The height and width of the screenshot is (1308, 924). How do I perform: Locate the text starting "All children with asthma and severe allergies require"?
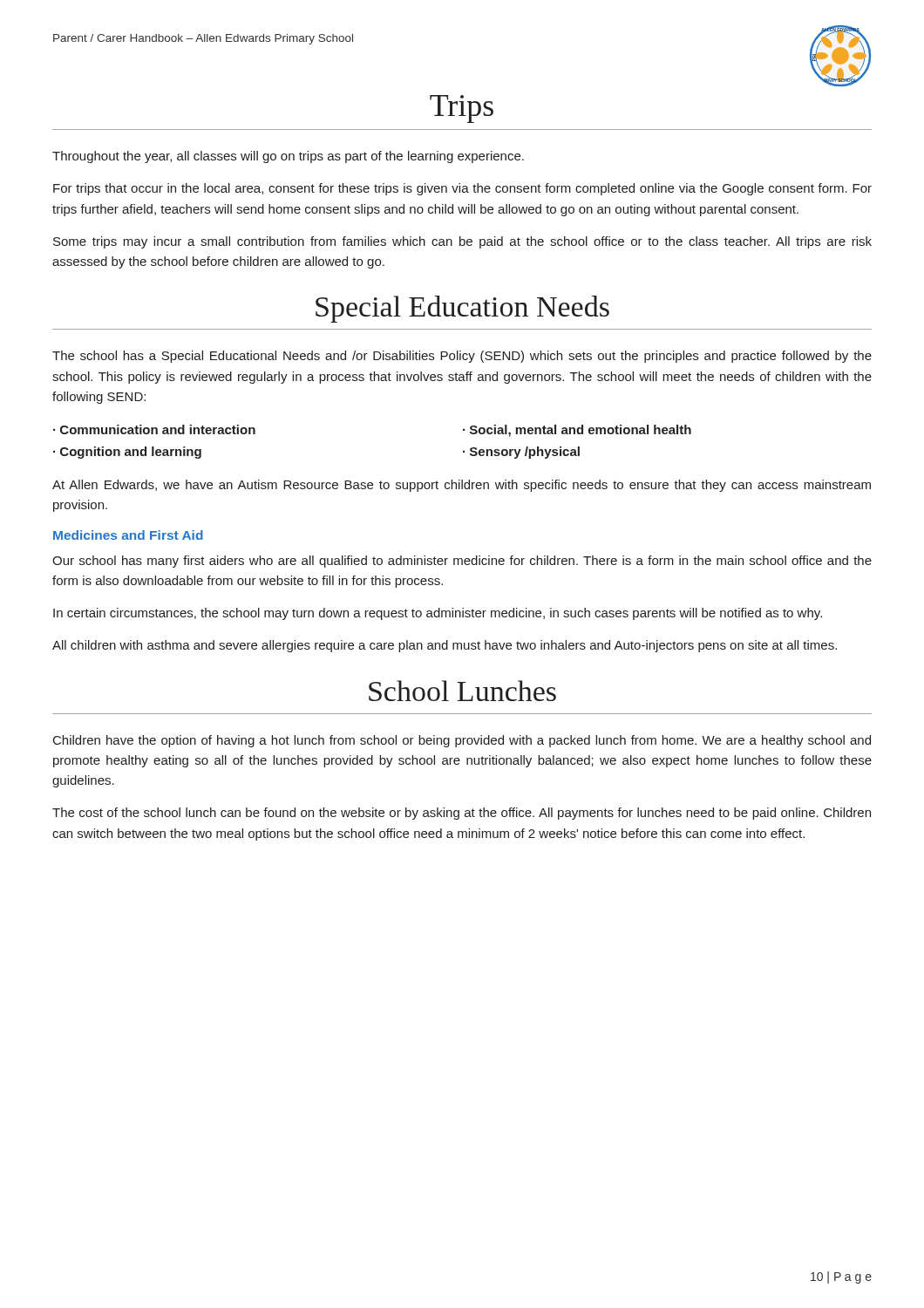445,645
